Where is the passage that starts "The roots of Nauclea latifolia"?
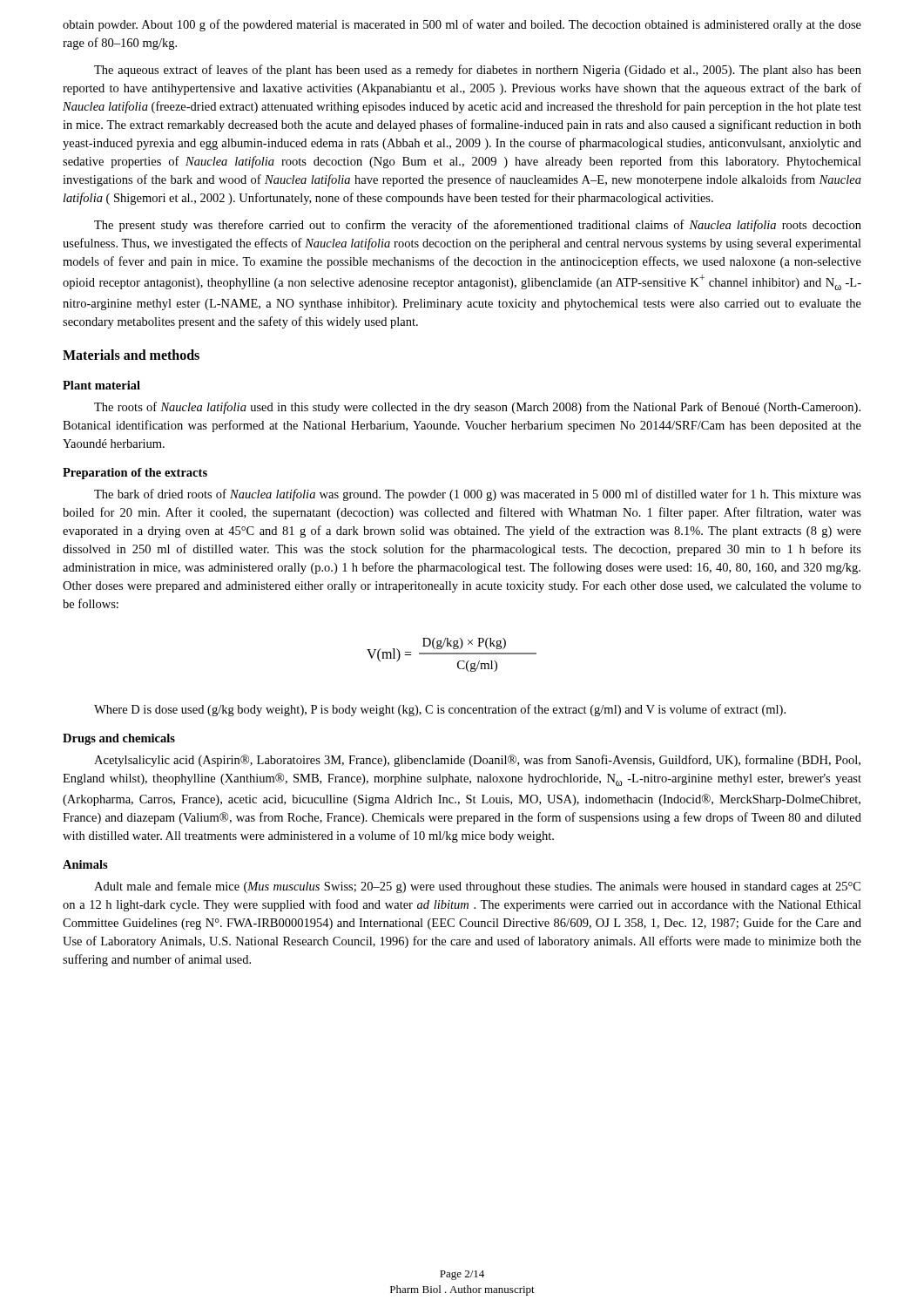This screenshot has width=924, height=1307. tap(462, 425)
